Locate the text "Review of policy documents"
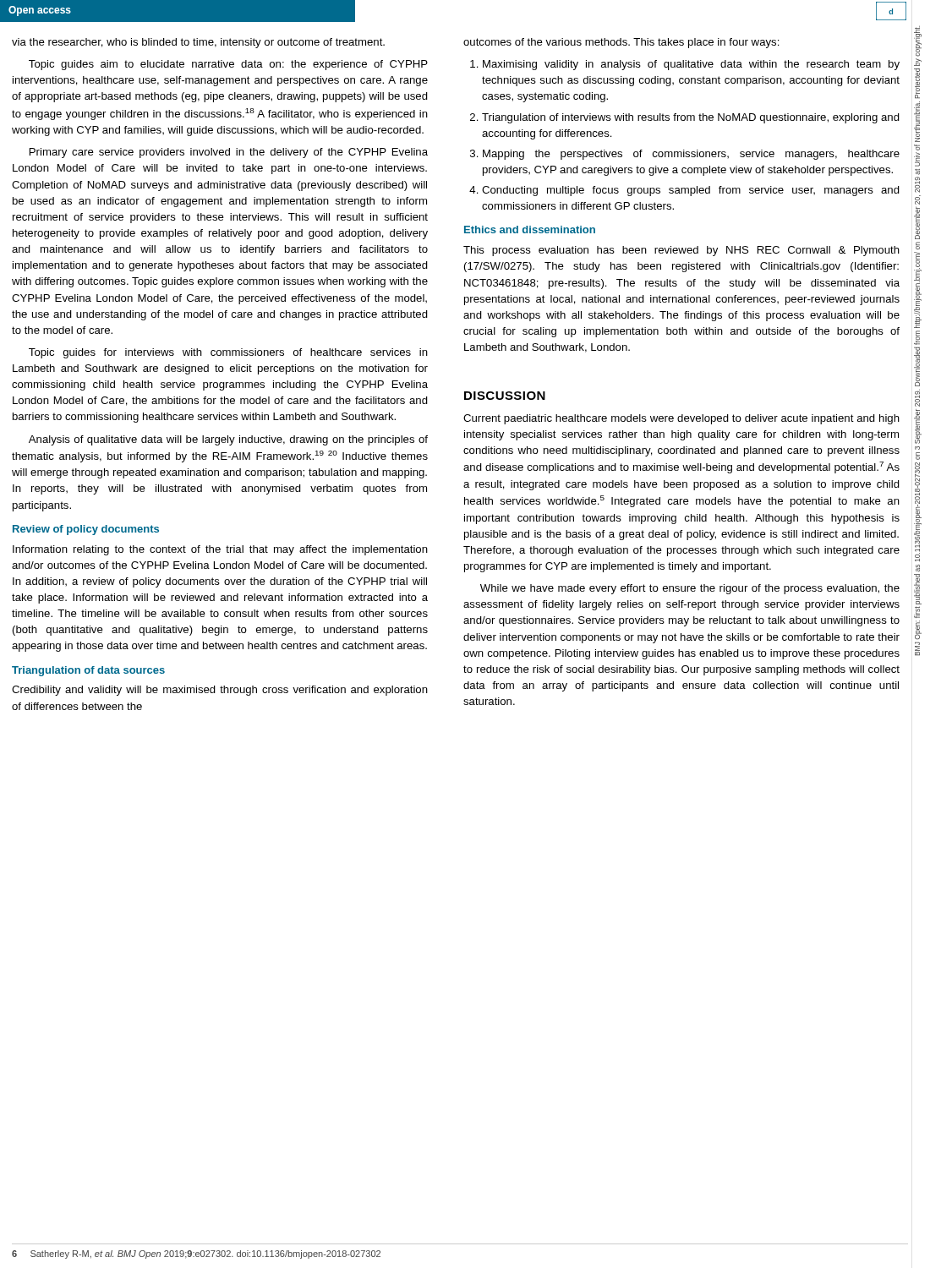The image size is (952, 1268). click(x=86, y=529)
